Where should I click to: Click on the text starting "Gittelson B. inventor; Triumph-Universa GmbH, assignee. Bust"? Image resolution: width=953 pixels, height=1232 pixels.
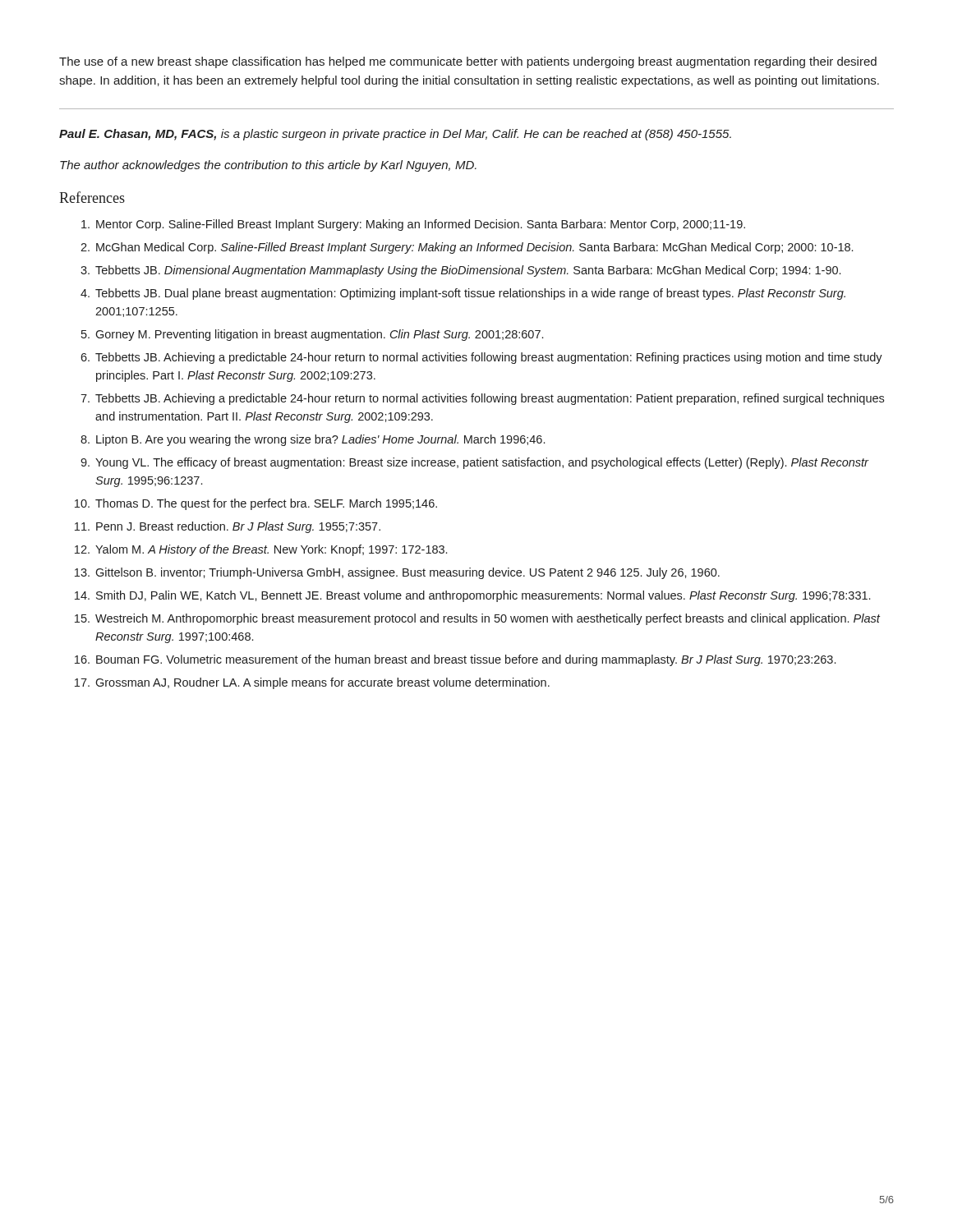408,572
